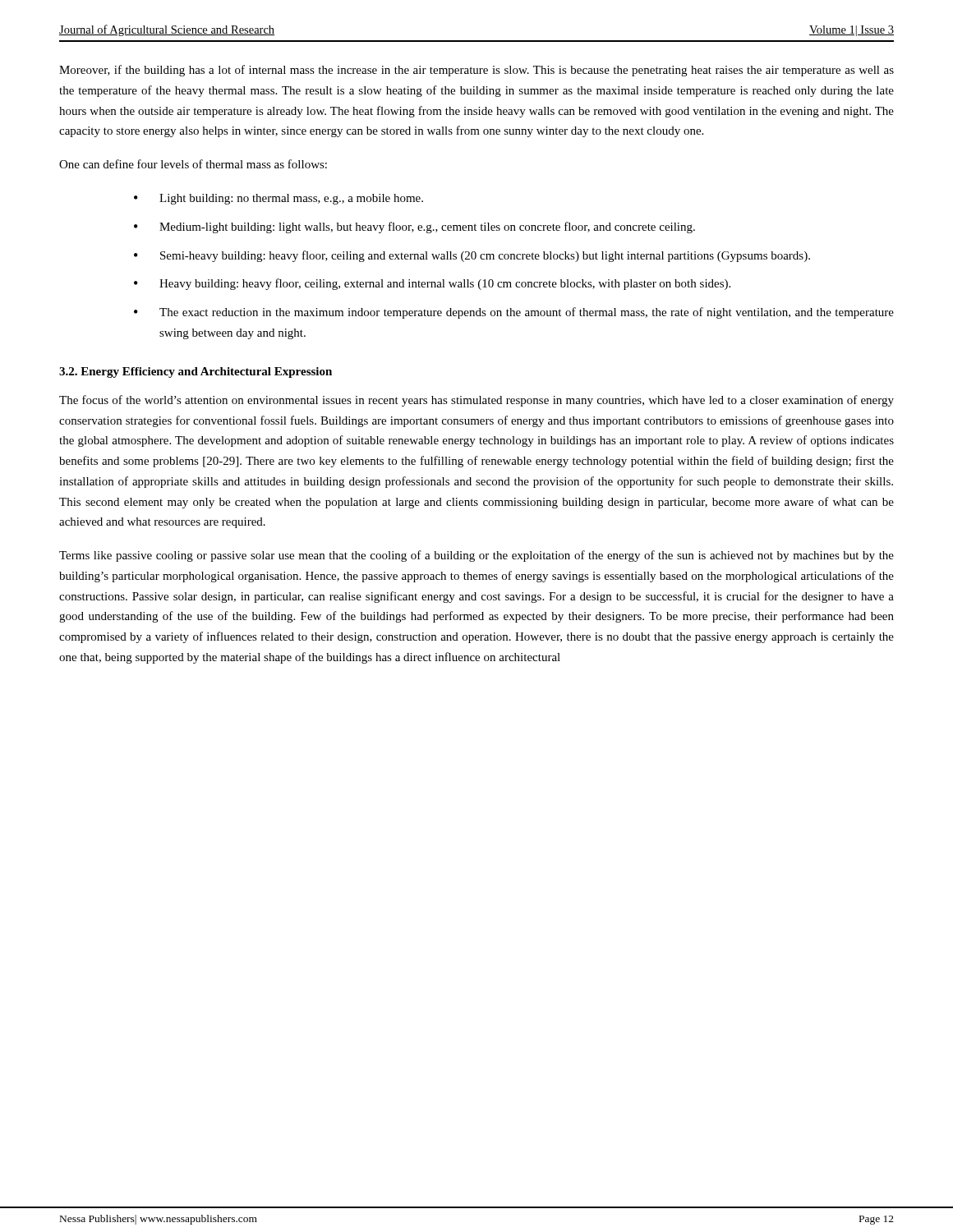Select the text block starting "• Semi-heavy building: heavy floor, ceiling and external"
This screenshot has width=953, height=1232.
point(513,256)
